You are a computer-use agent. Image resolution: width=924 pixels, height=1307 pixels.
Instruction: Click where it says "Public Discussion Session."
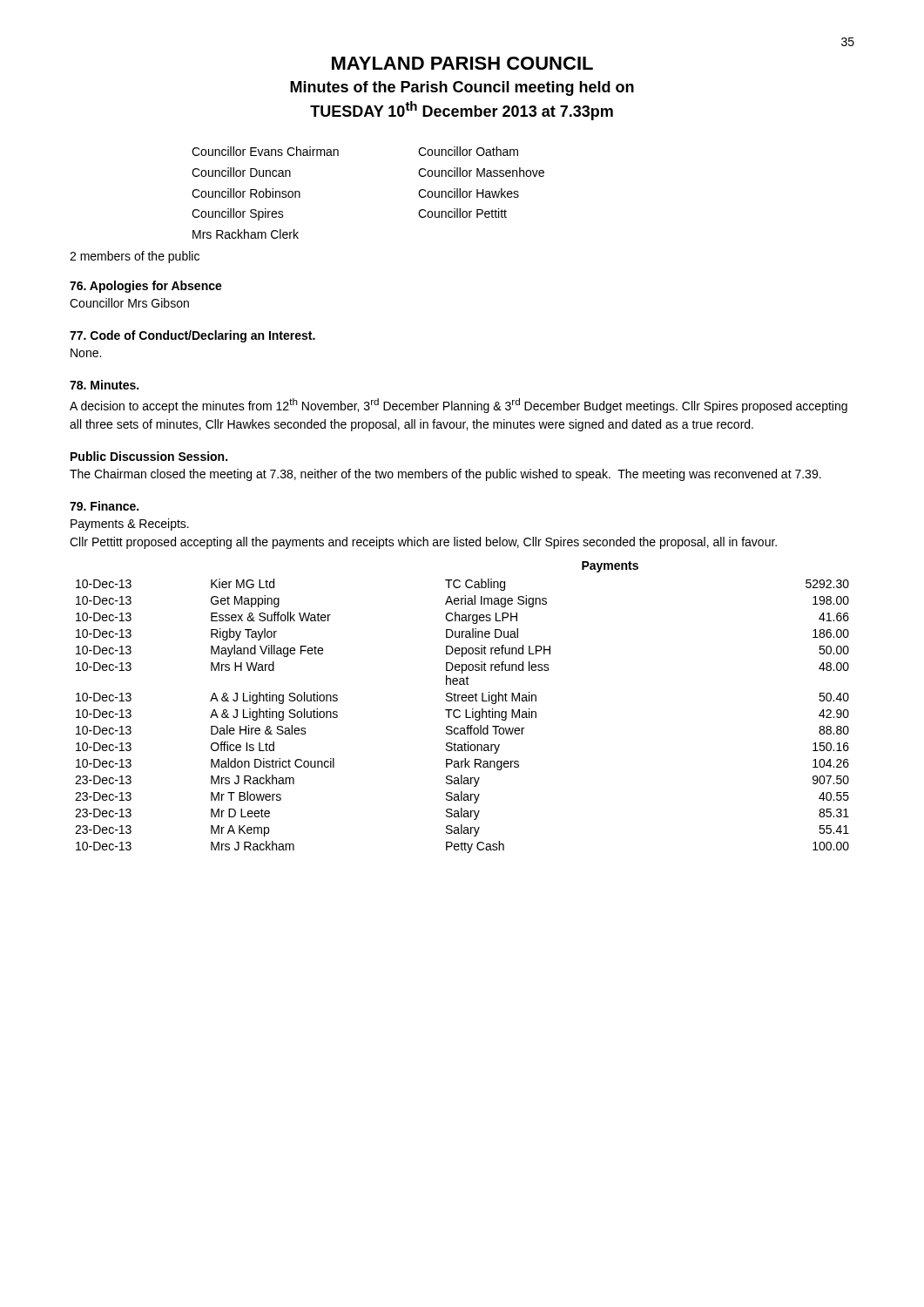point(149,456)
